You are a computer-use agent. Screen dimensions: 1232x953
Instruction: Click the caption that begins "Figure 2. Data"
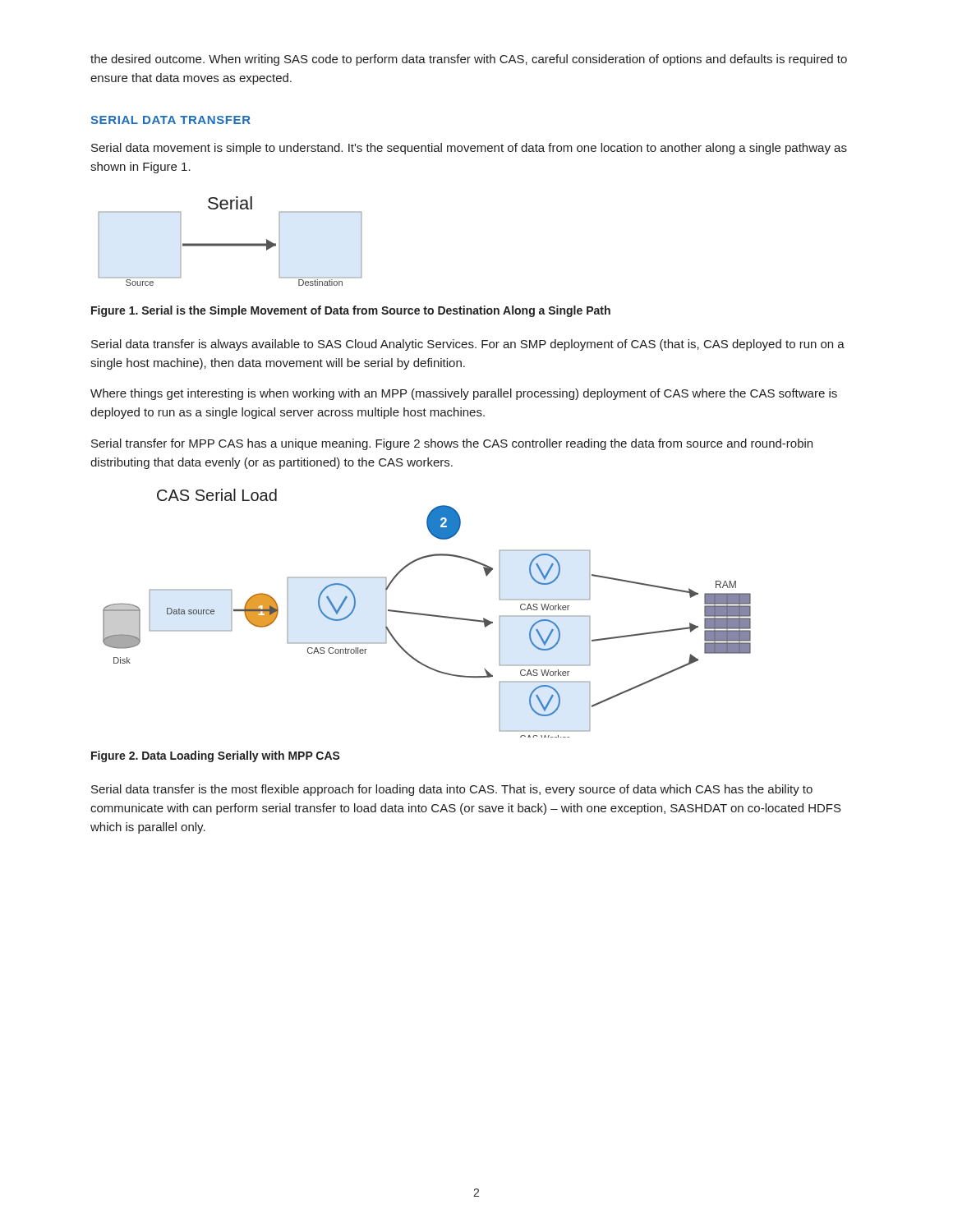pos(215,756)
